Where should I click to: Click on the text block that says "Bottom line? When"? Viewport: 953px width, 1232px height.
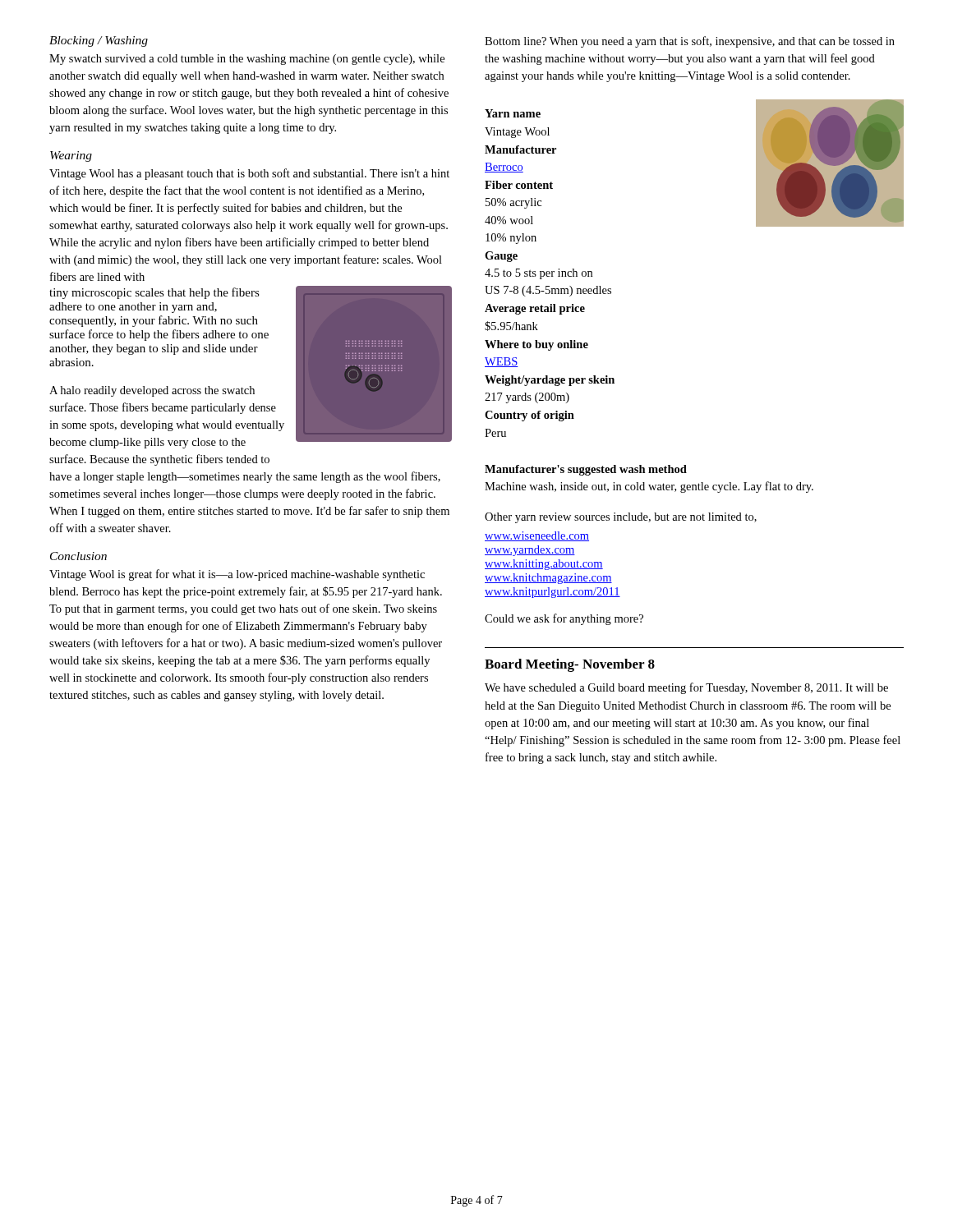694,59
